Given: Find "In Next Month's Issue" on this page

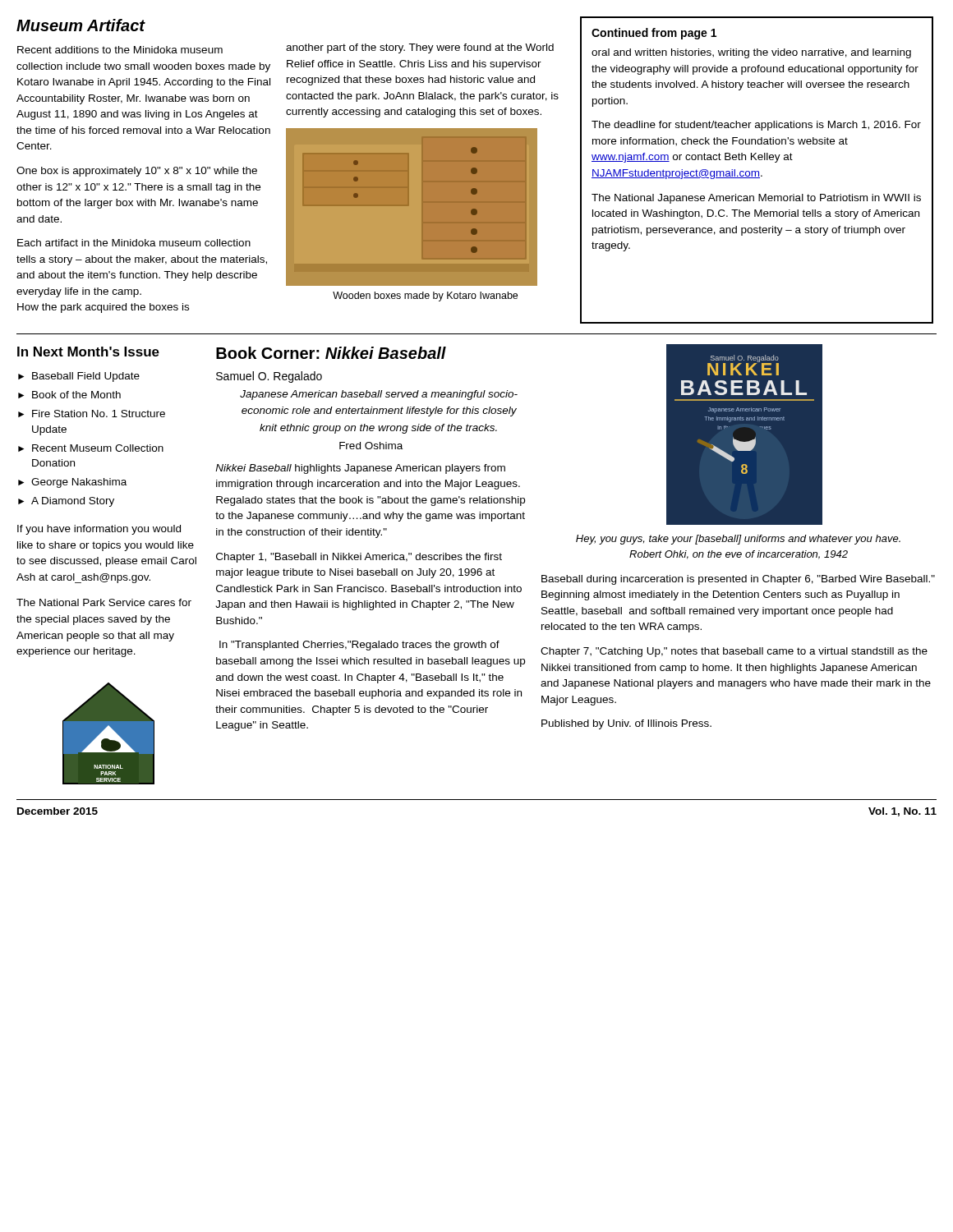Looking at the screenshot, I should 88,352.
